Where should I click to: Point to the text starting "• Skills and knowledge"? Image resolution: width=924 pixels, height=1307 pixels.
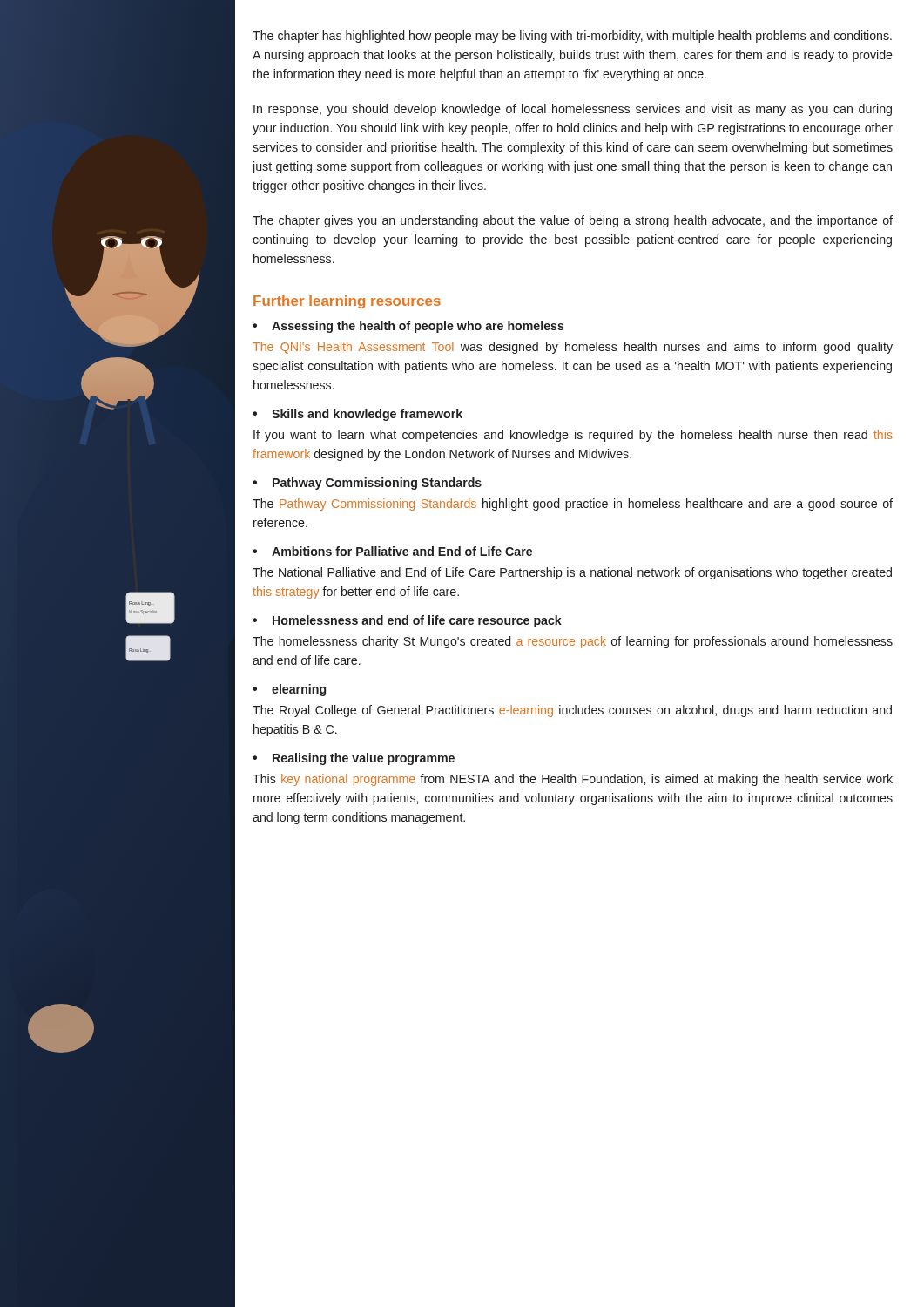click(573, 435)
